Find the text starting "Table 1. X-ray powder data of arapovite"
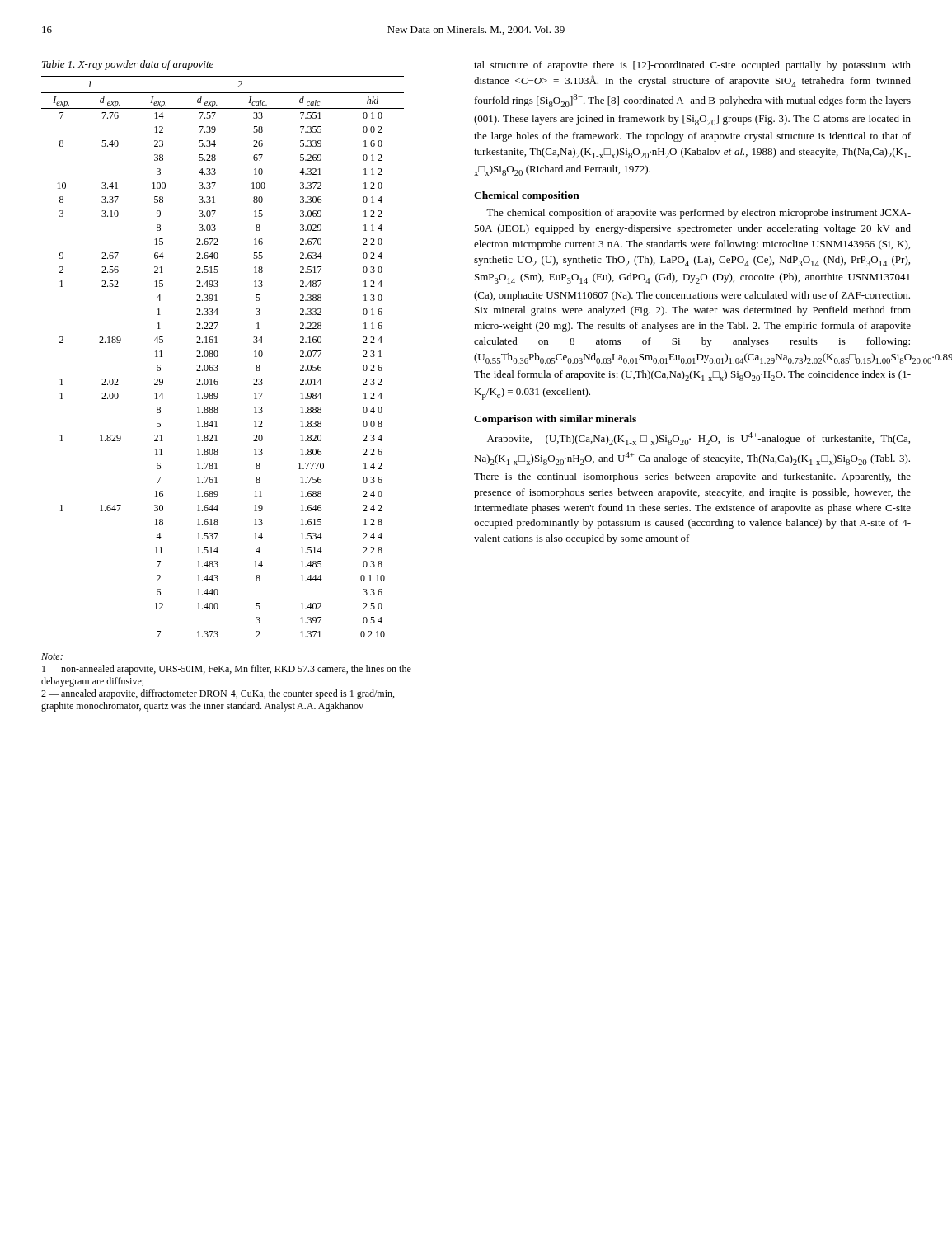This screenshot has width=952, height=1237. pyautogui.click(x=127, y=64)
